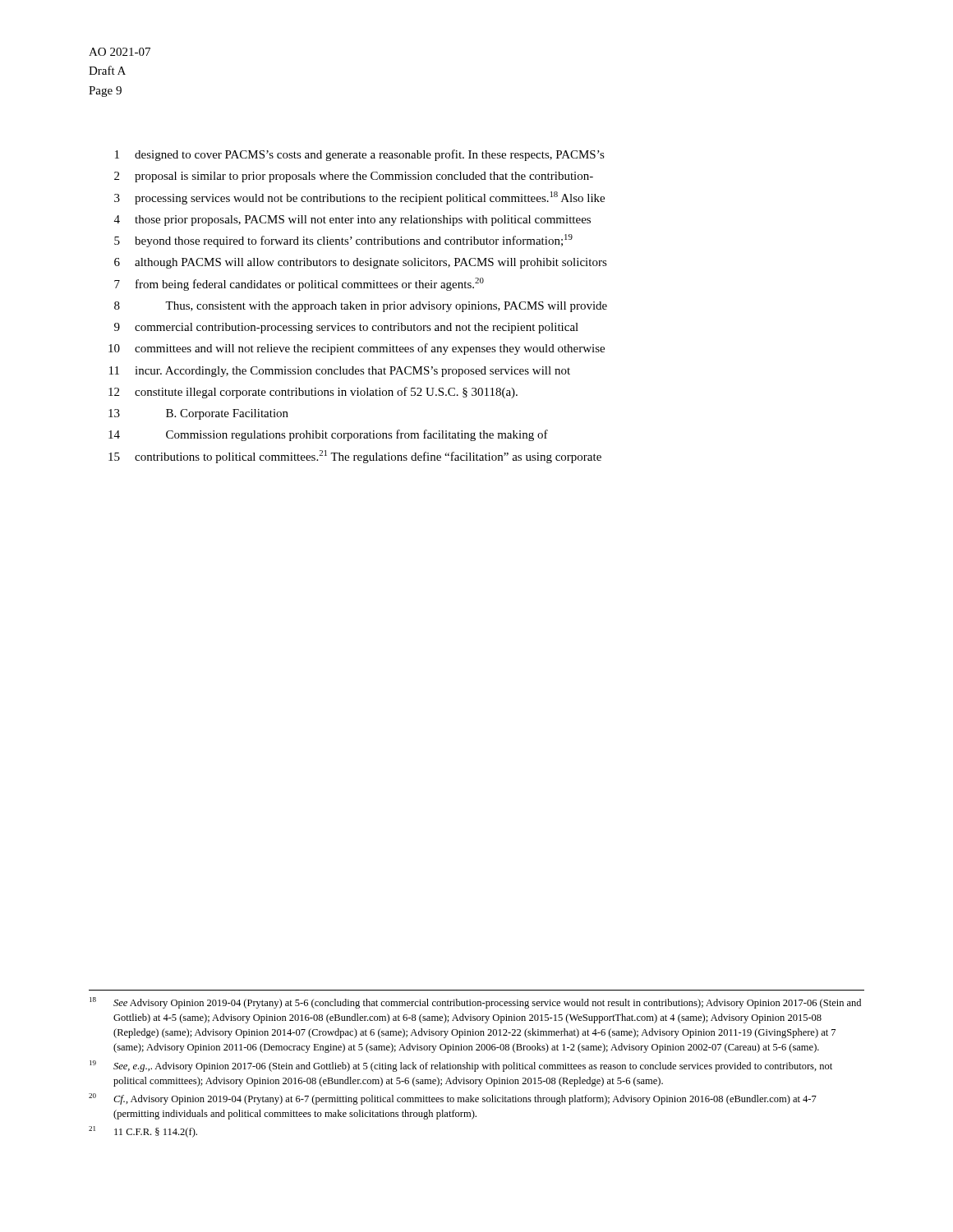Click on the text block starting "constitute illegal corporate contributions in violation"
The width and height of the screenshot is (953, 1232).
(327, 392)
